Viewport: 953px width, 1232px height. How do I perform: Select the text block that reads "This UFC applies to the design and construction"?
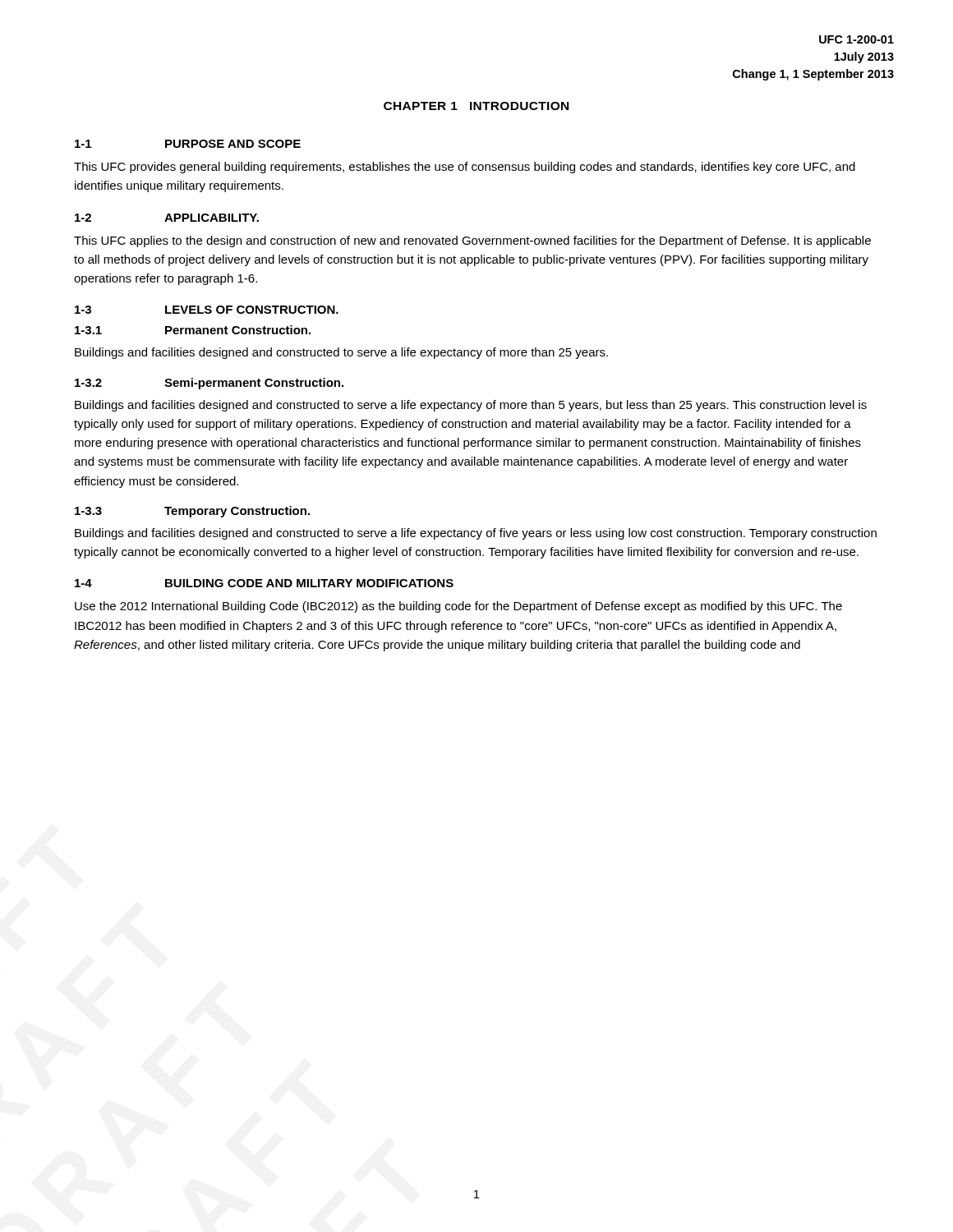tap(473, 259)
